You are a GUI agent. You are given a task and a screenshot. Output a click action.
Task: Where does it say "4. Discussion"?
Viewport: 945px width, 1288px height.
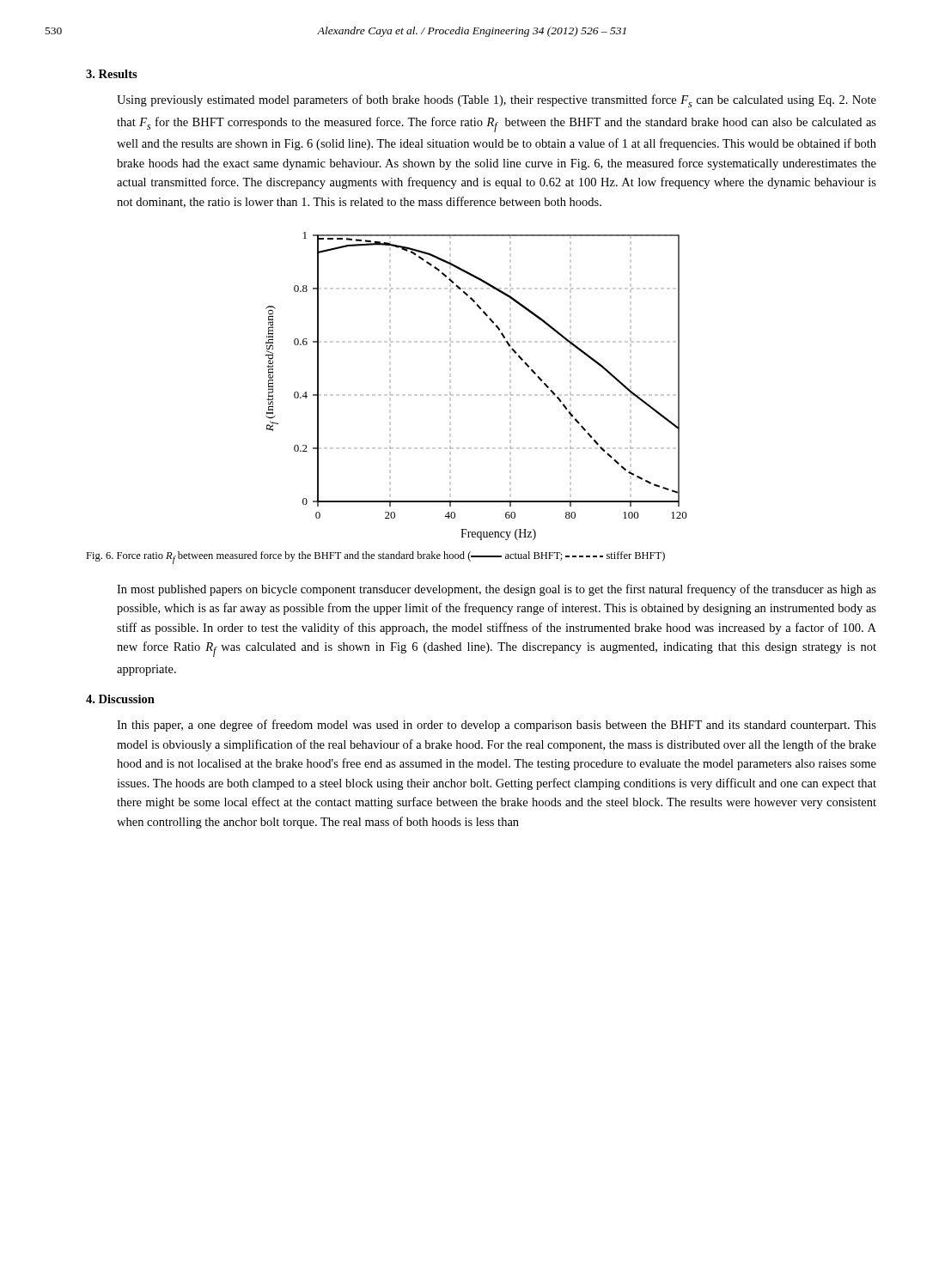click(120, 699)
